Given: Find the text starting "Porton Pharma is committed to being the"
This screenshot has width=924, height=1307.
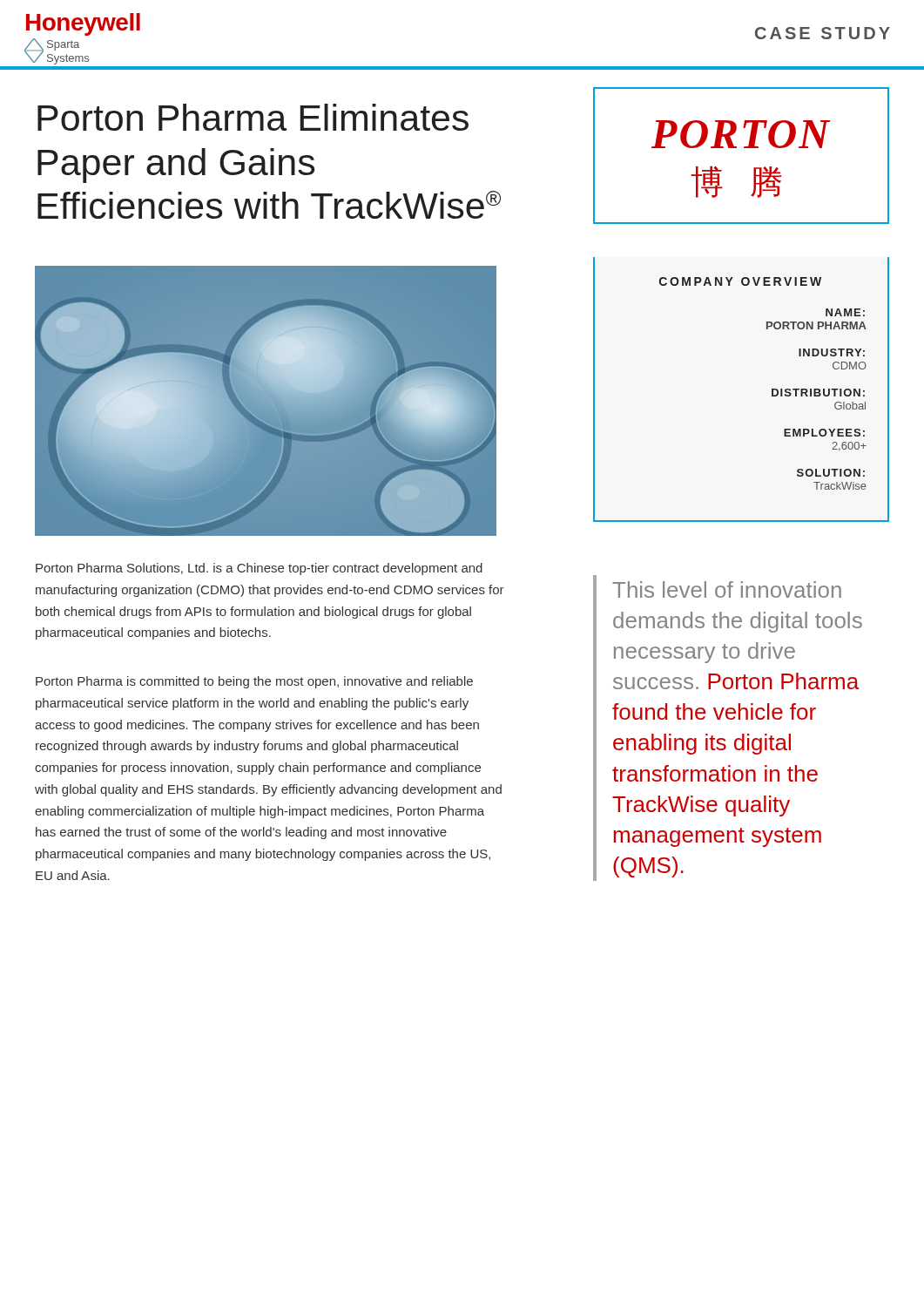Looking at the screenshot, I should point(270,779).
